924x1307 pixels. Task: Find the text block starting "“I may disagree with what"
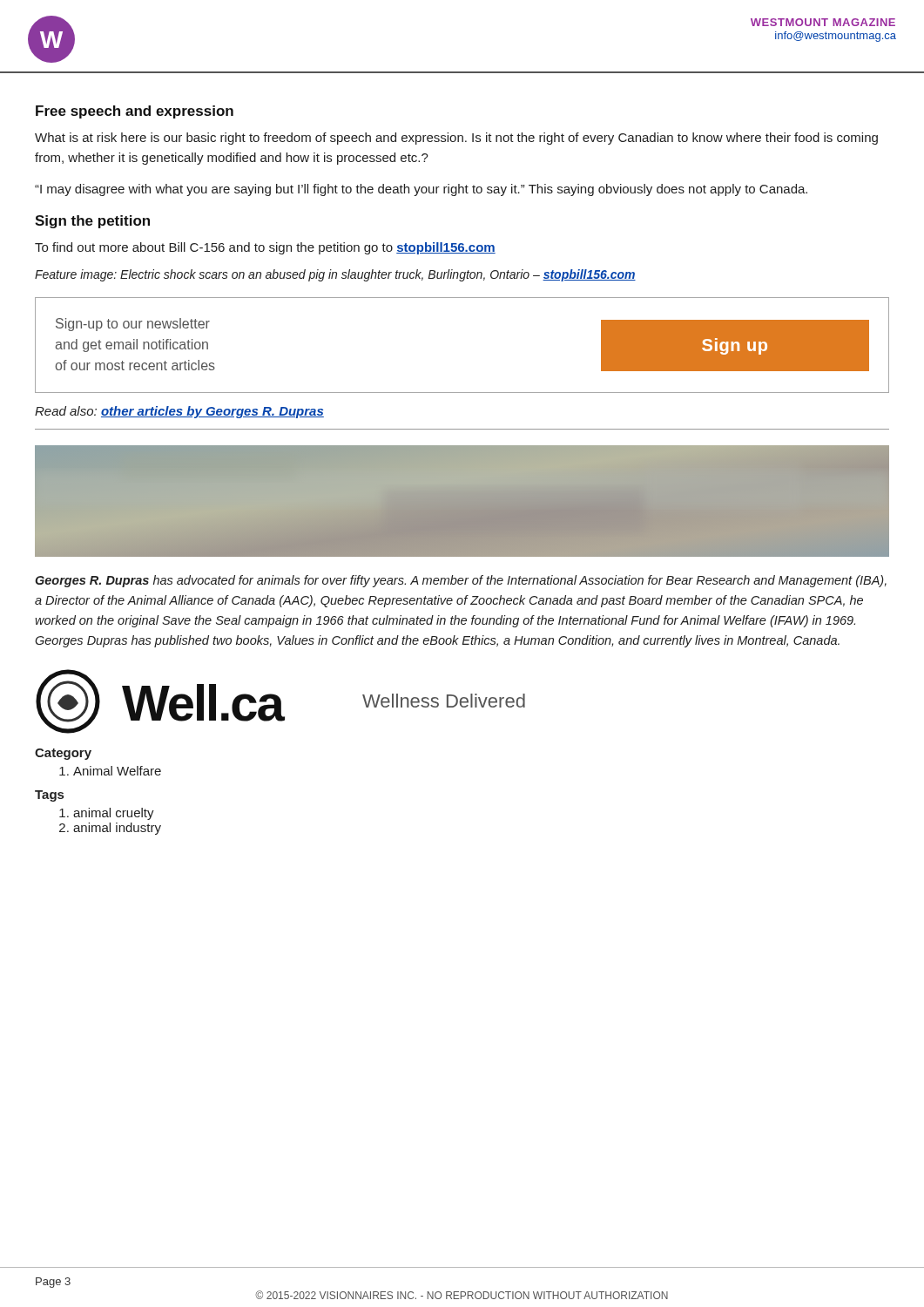click(x=422, y=188)
